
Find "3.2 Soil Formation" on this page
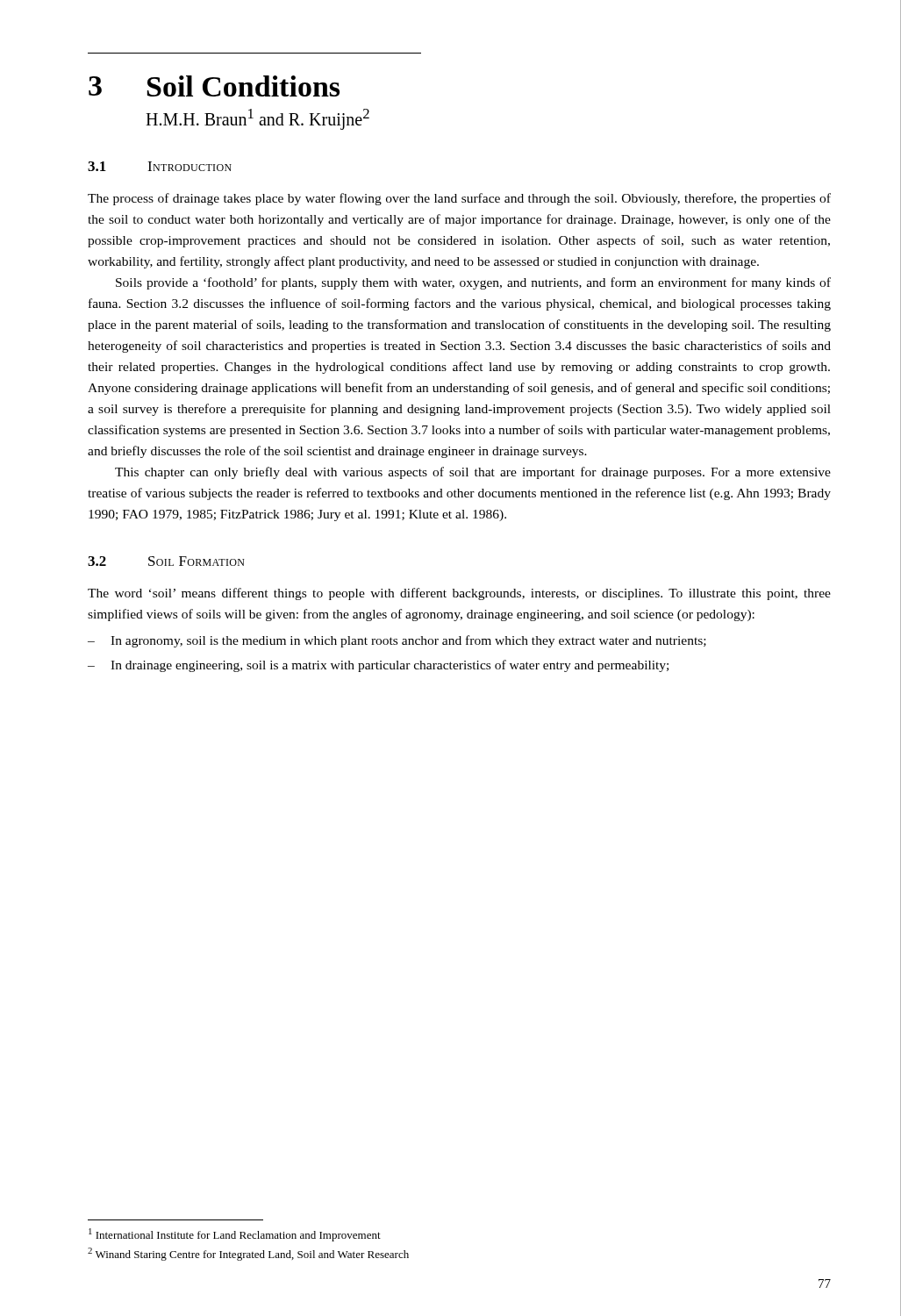[166, 561]
